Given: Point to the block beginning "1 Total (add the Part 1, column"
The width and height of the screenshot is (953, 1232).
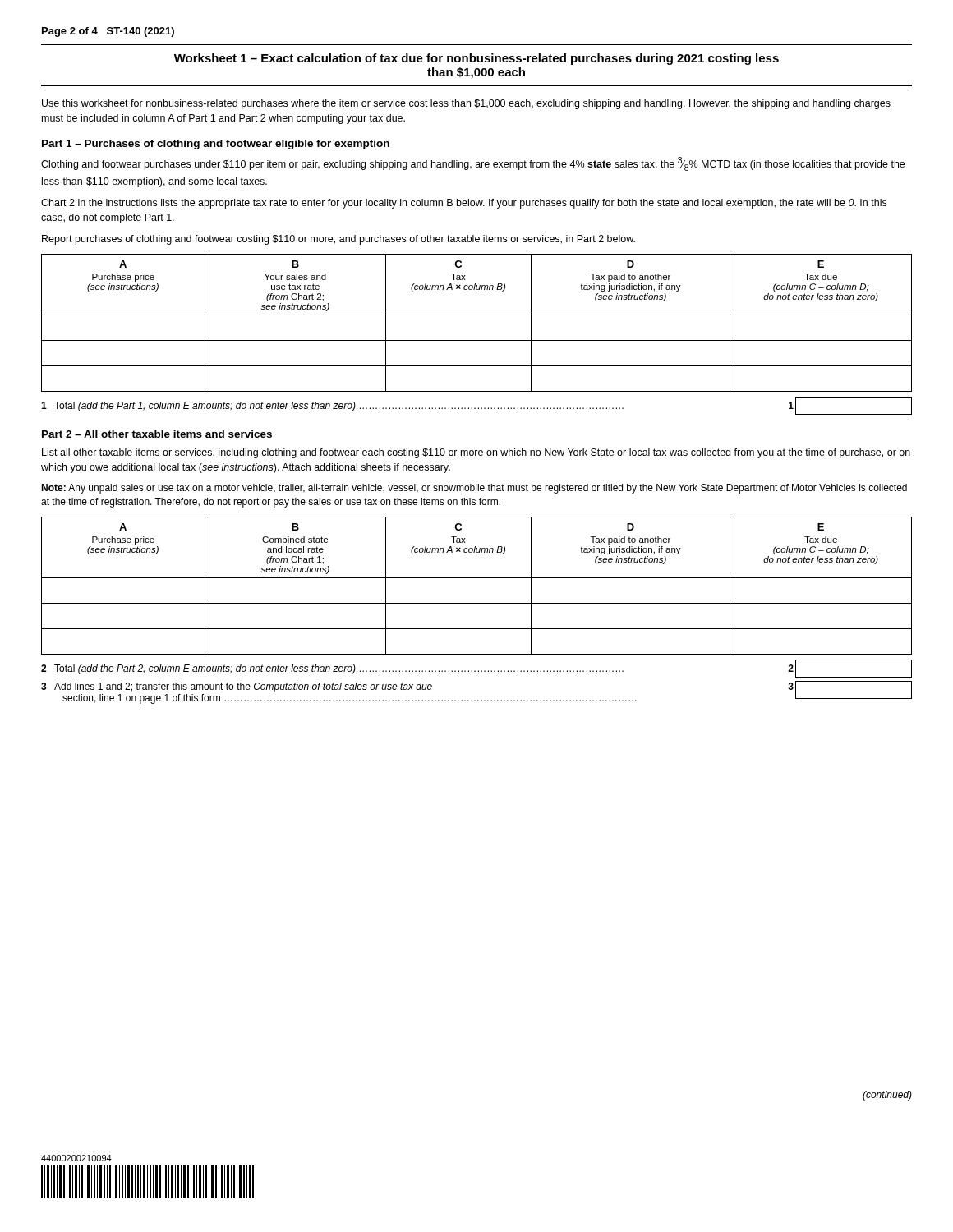Looking at the screenshot, I should (x=476, y=405).
